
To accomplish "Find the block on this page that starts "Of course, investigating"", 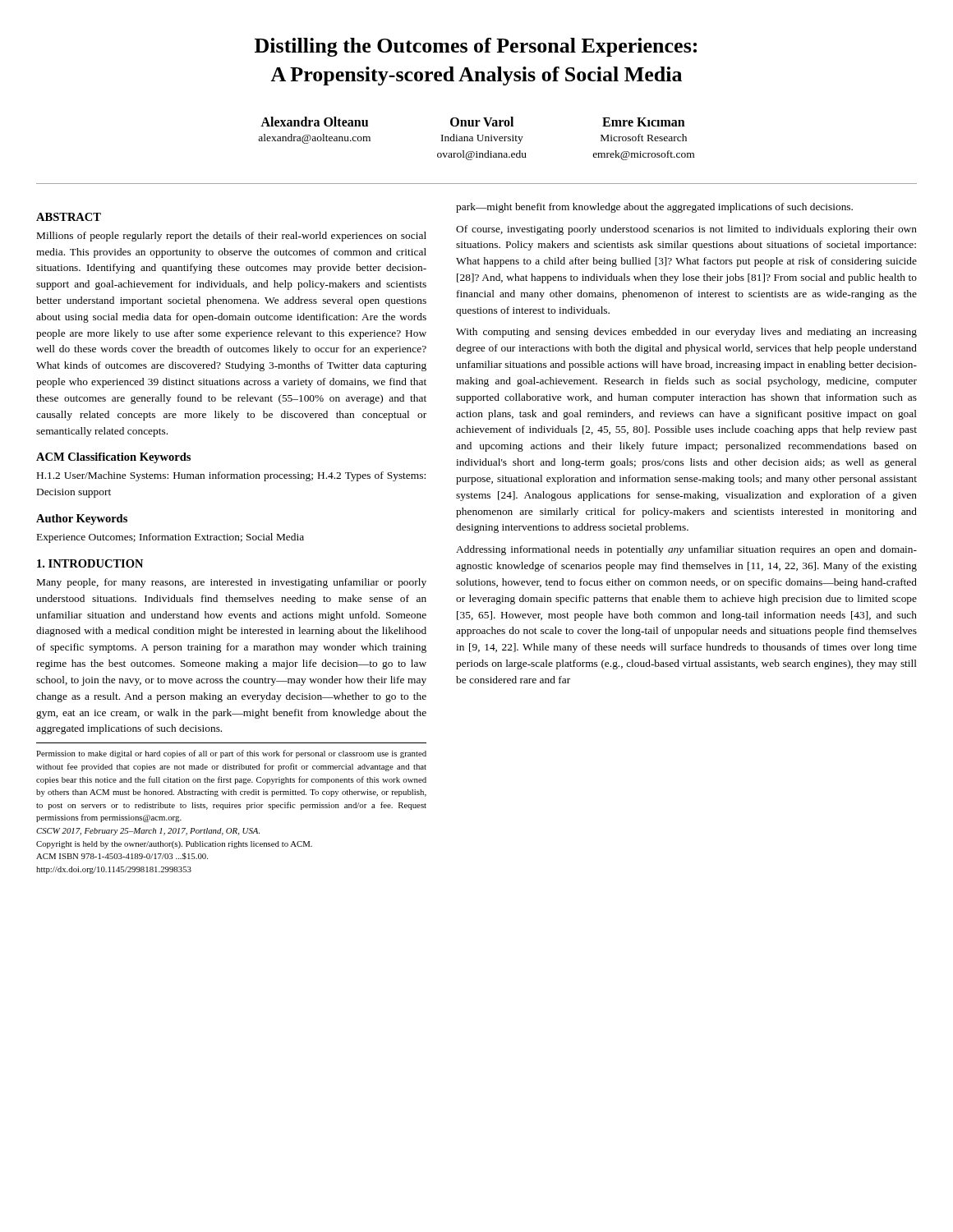I will 686,269.
